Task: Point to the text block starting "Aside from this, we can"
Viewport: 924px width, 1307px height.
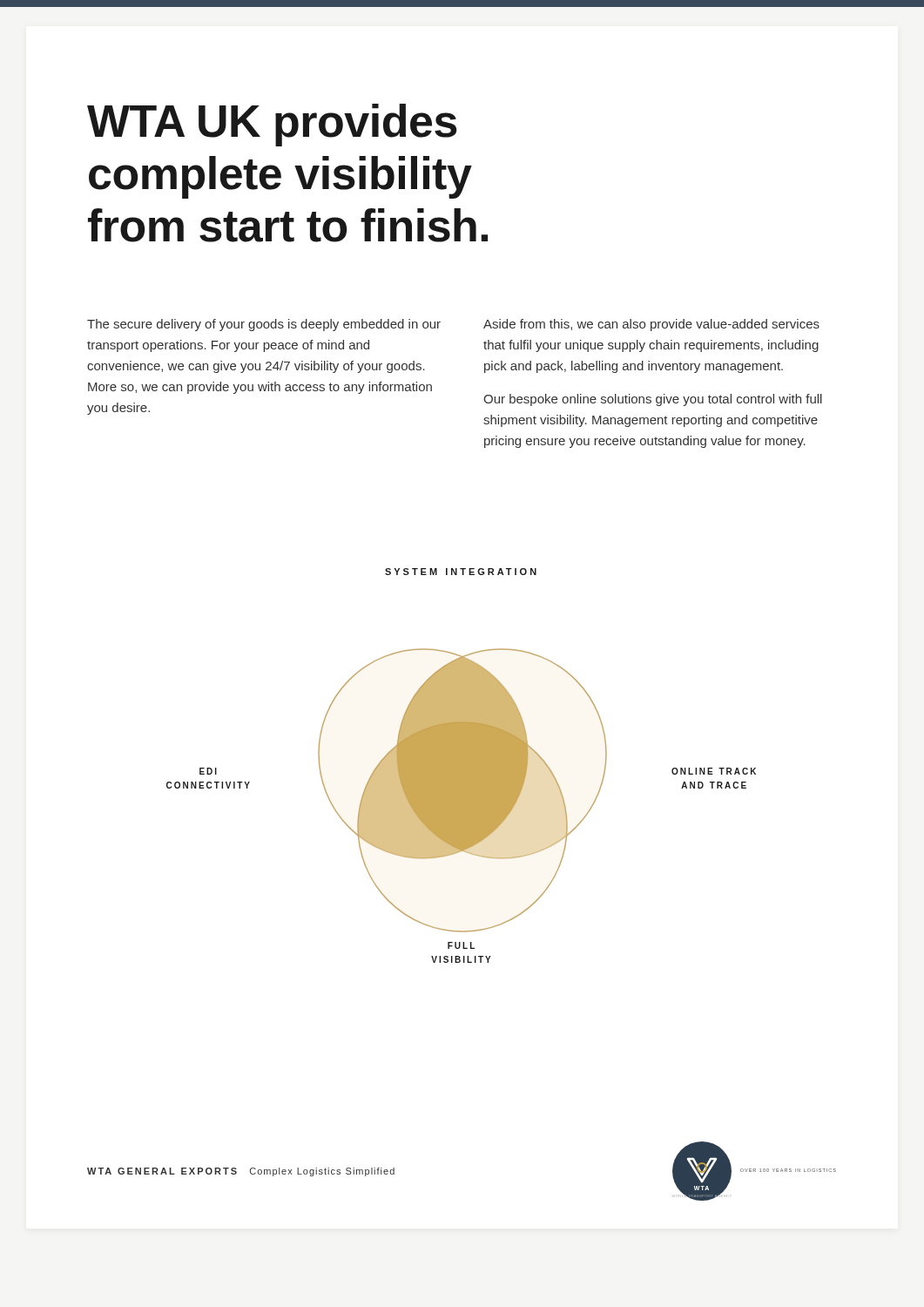Action: (664, 382)
